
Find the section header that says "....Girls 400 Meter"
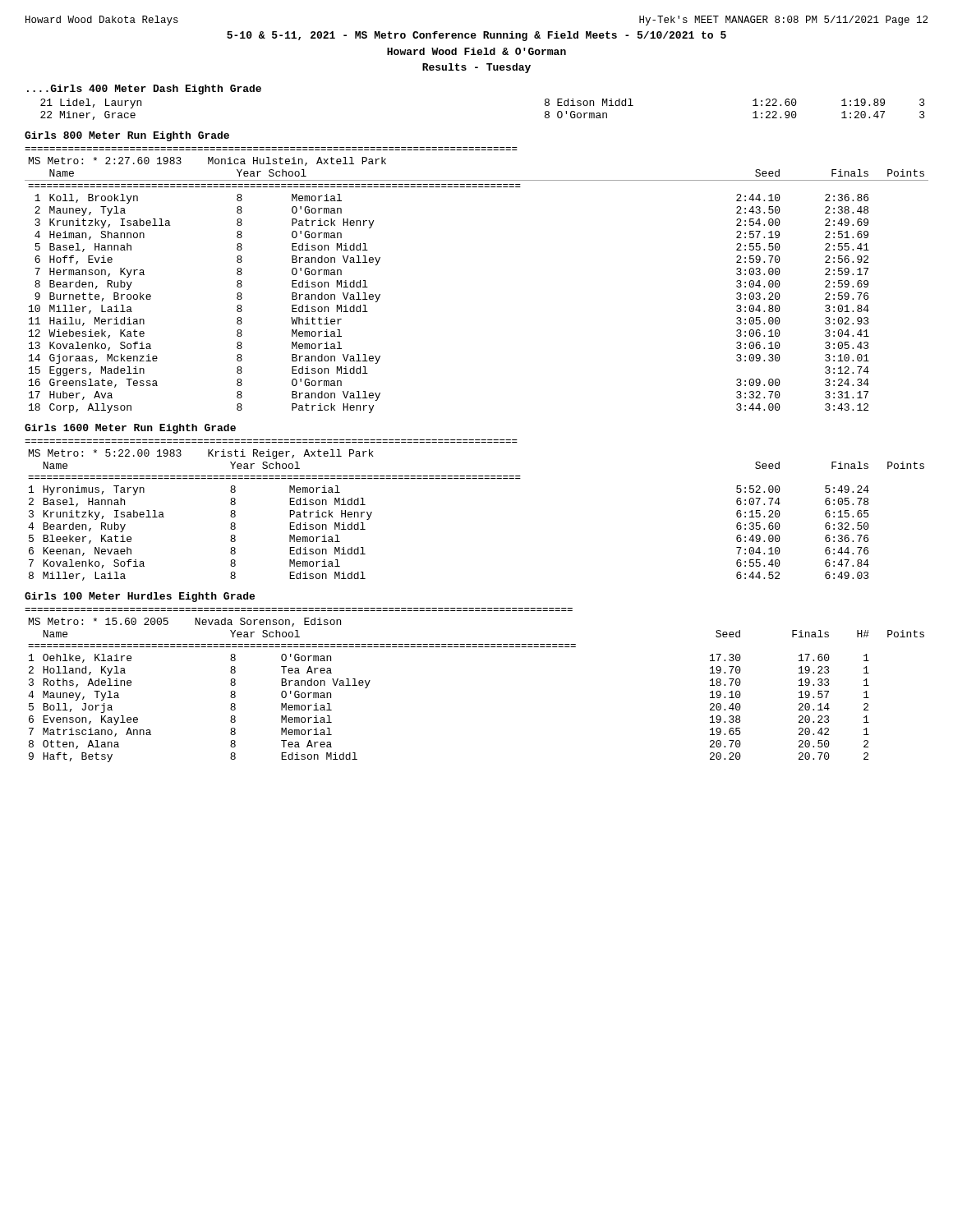[x=143, y=89]
